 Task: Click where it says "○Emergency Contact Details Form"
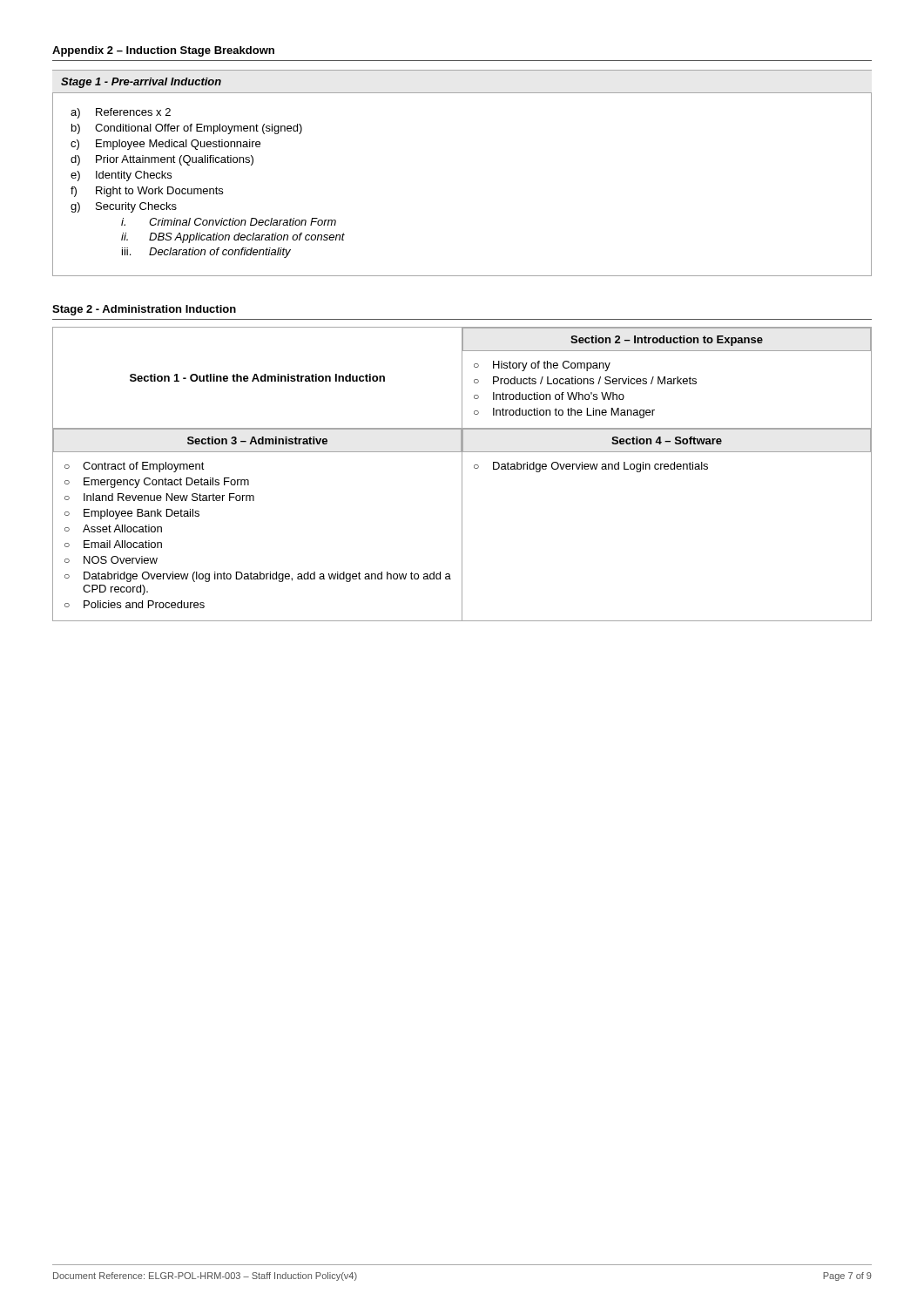[157, 481]
